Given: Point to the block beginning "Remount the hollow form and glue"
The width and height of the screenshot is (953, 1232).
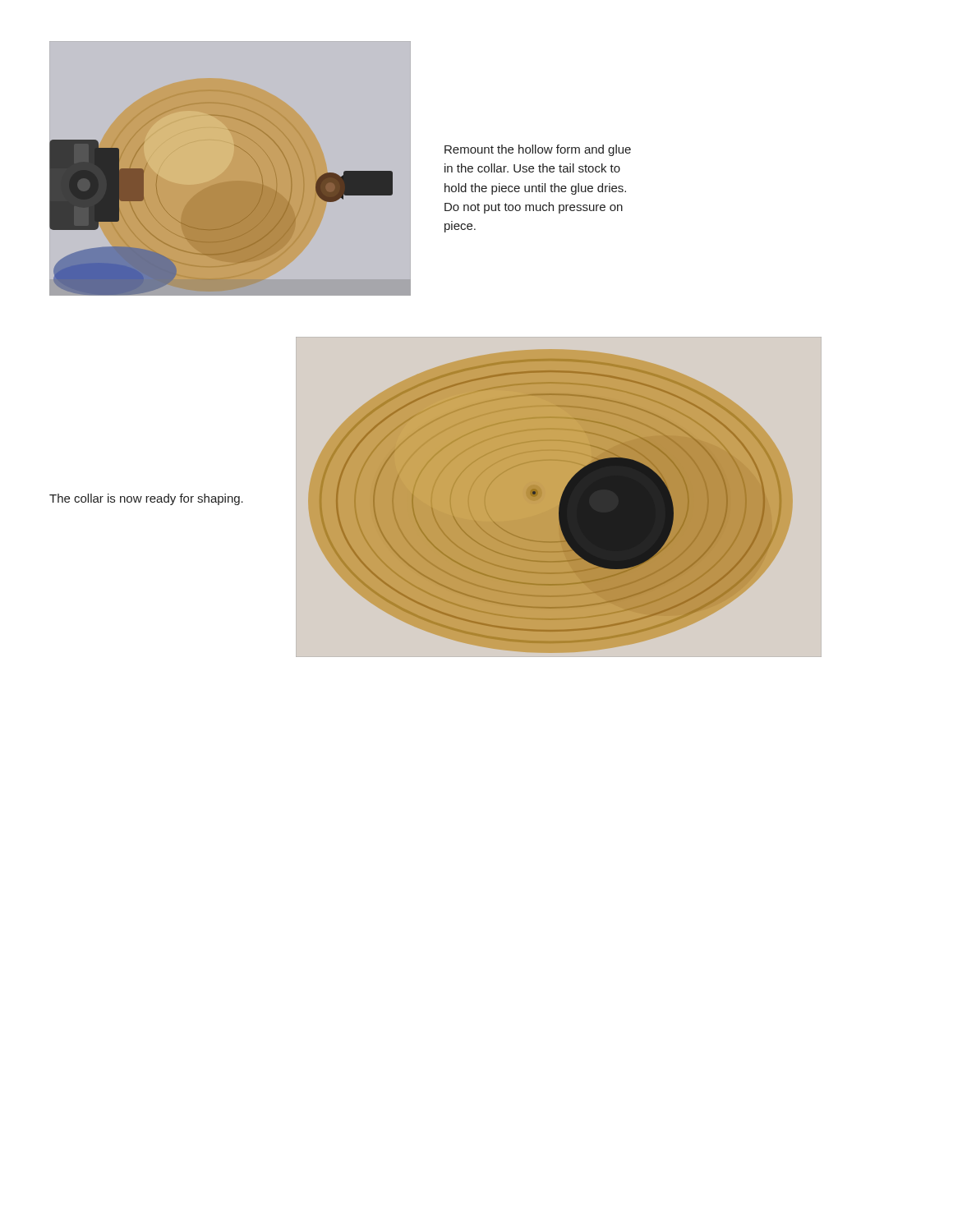Looking at the screenshot, I should [537, 187].
